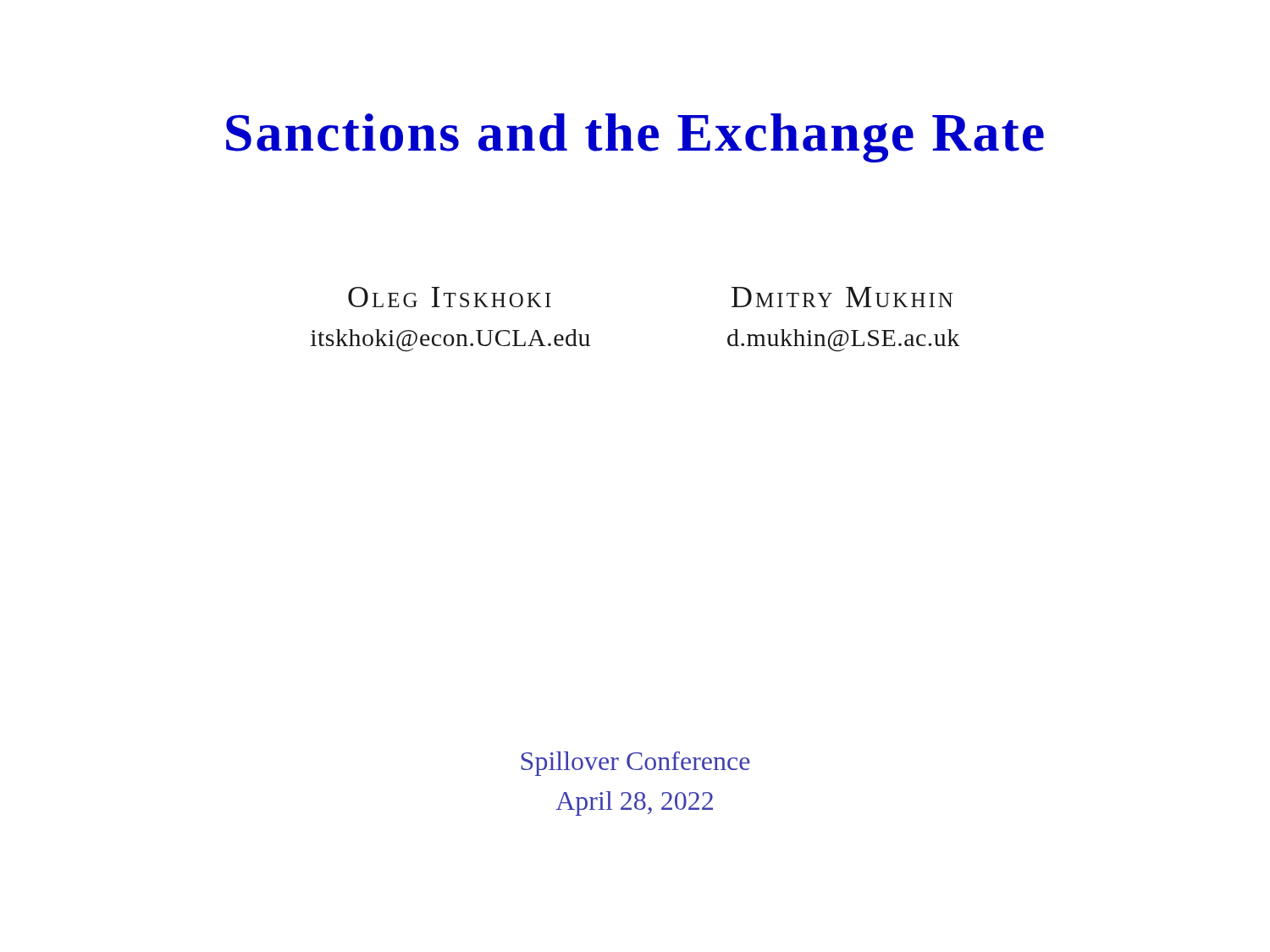
Task: Click where it says "Oleg Itskhoki itskhoki@econ.UCLA.edu"
Action: [451, 316]
